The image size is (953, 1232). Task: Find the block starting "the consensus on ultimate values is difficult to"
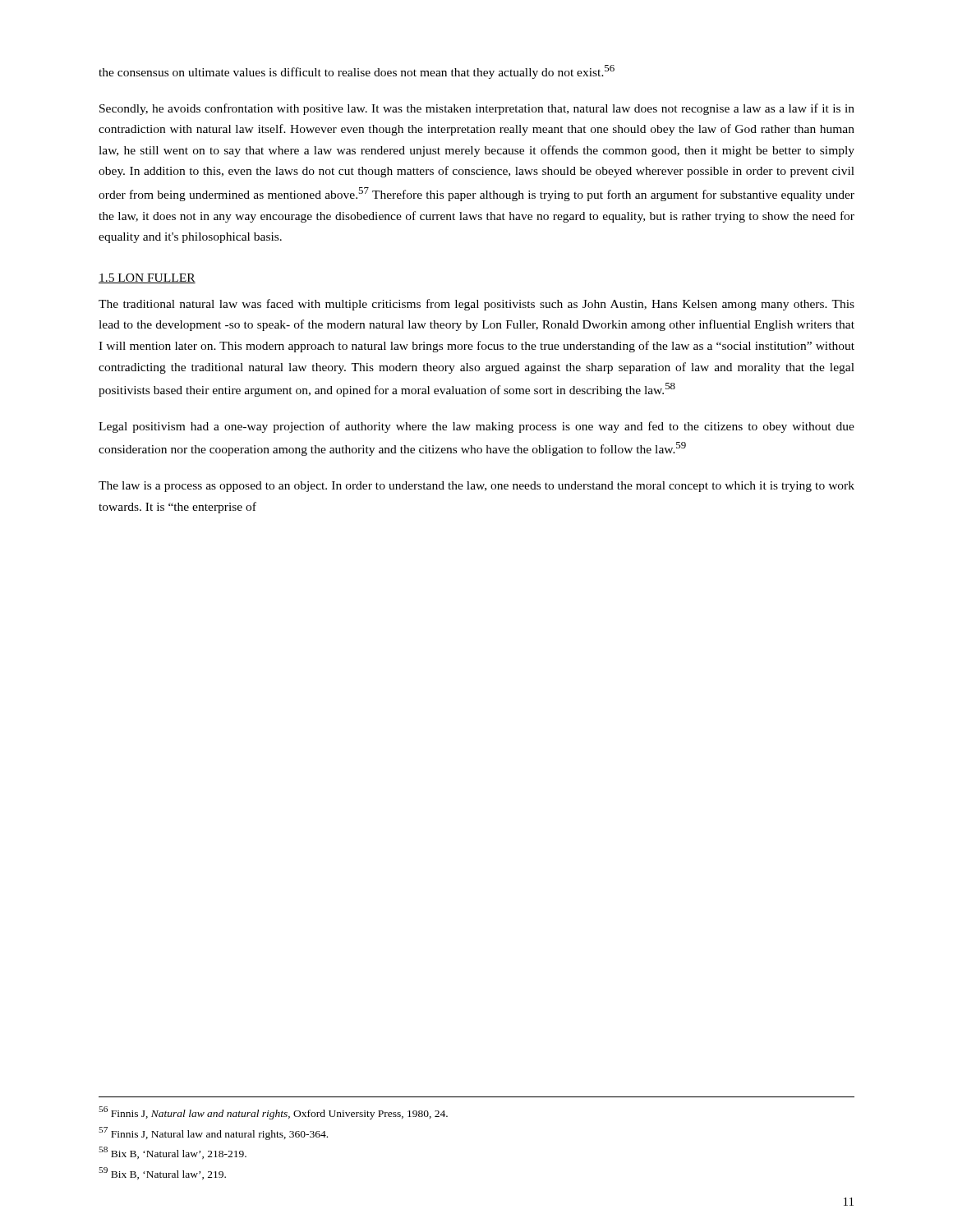[x=357, y=70]
